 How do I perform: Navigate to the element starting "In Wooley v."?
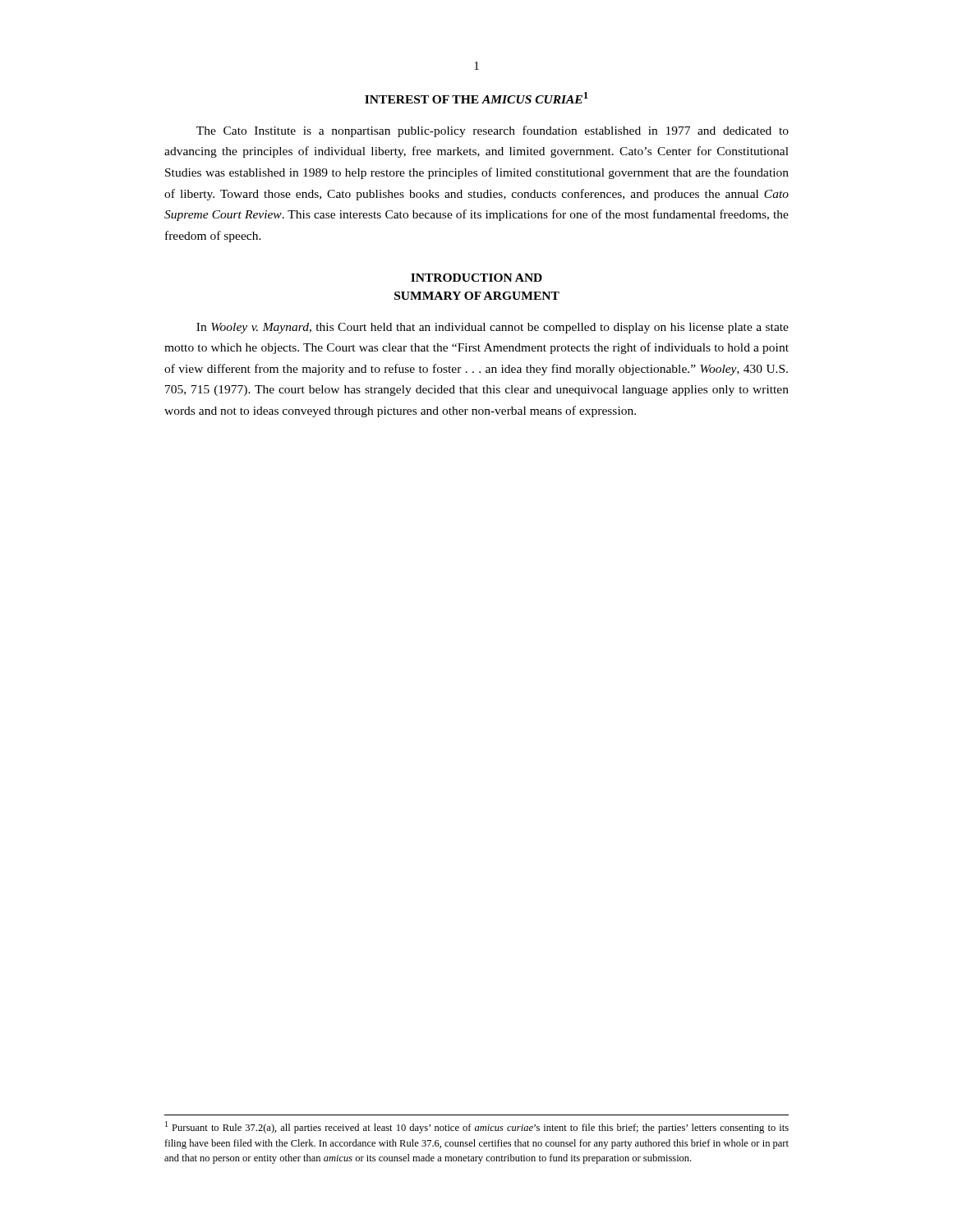click(476, 368)
